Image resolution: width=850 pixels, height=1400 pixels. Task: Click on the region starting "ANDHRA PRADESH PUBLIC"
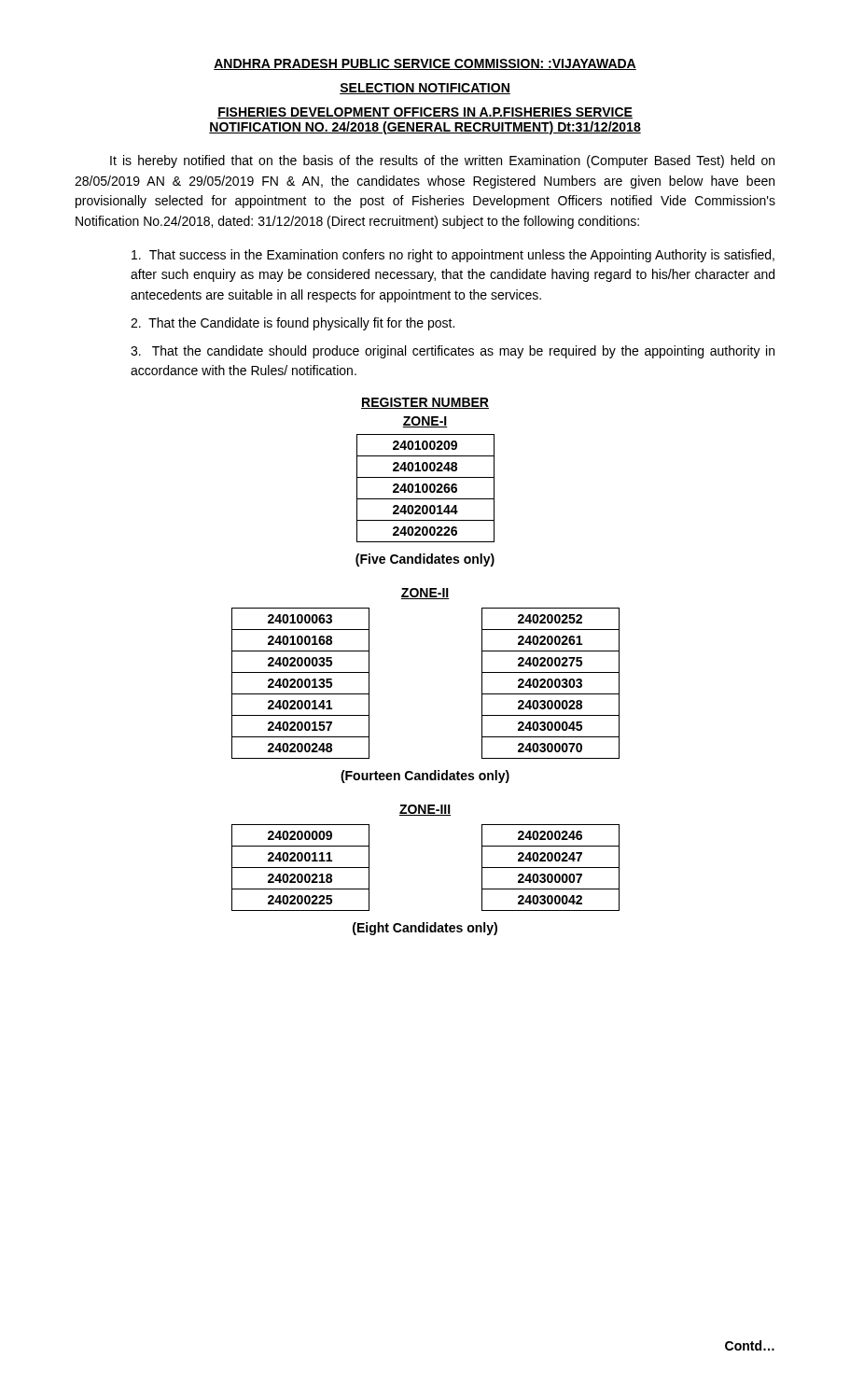[x=425, y=63]
